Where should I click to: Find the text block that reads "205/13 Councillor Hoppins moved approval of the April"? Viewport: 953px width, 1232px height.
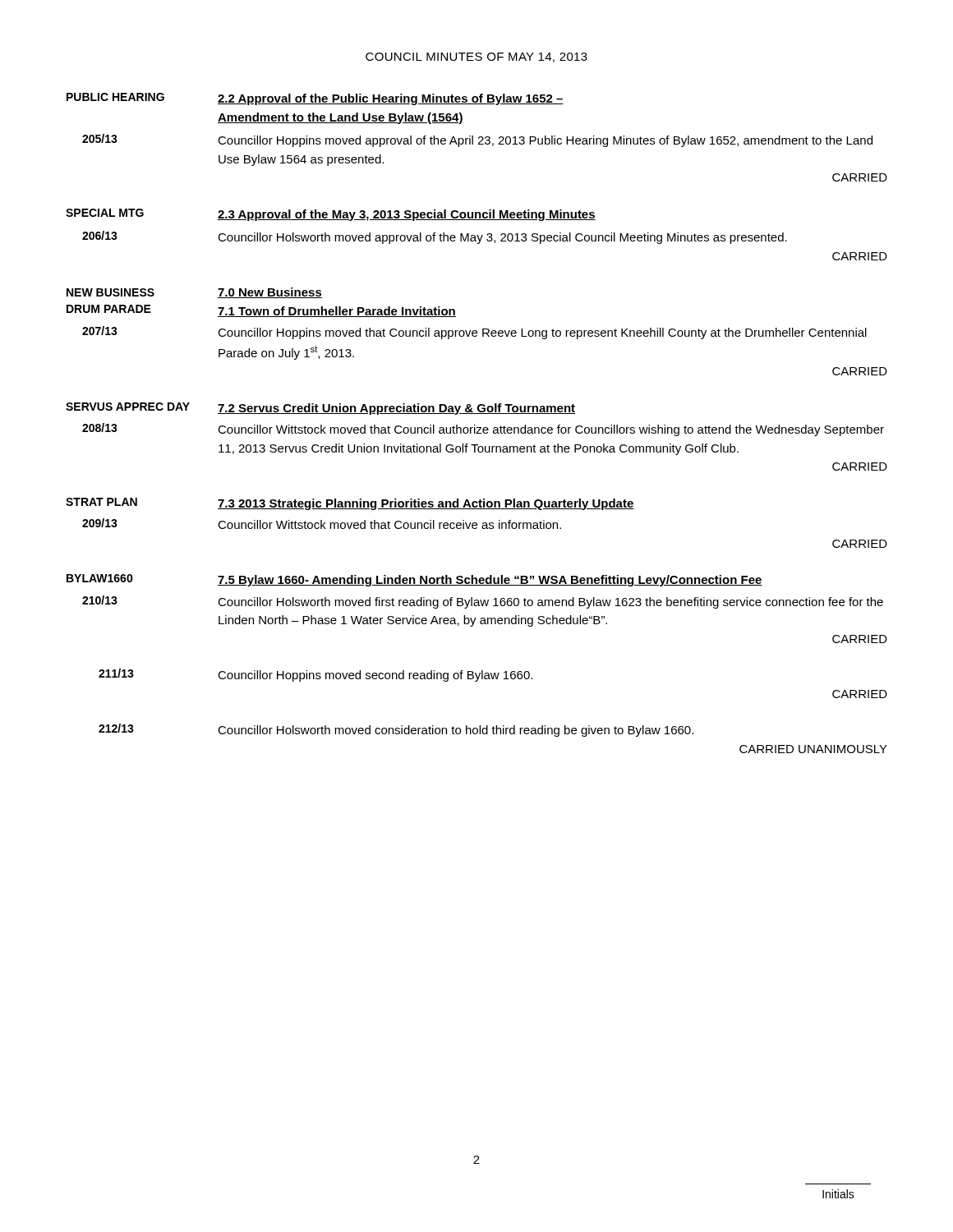(477, 140)
